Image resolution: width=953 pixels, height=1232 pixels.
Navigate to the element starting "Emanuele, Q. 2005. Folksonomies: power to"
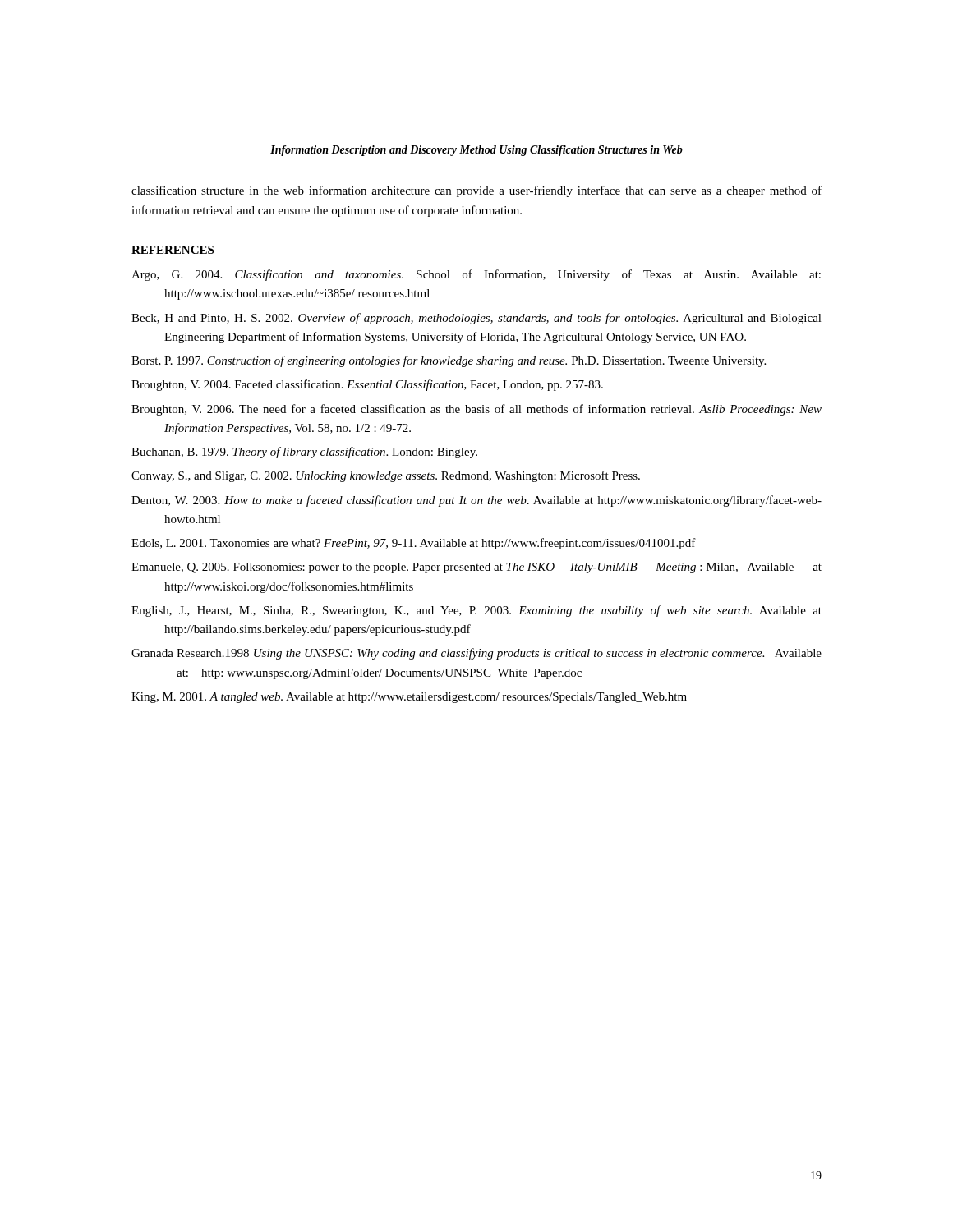[x=476, y=576]
